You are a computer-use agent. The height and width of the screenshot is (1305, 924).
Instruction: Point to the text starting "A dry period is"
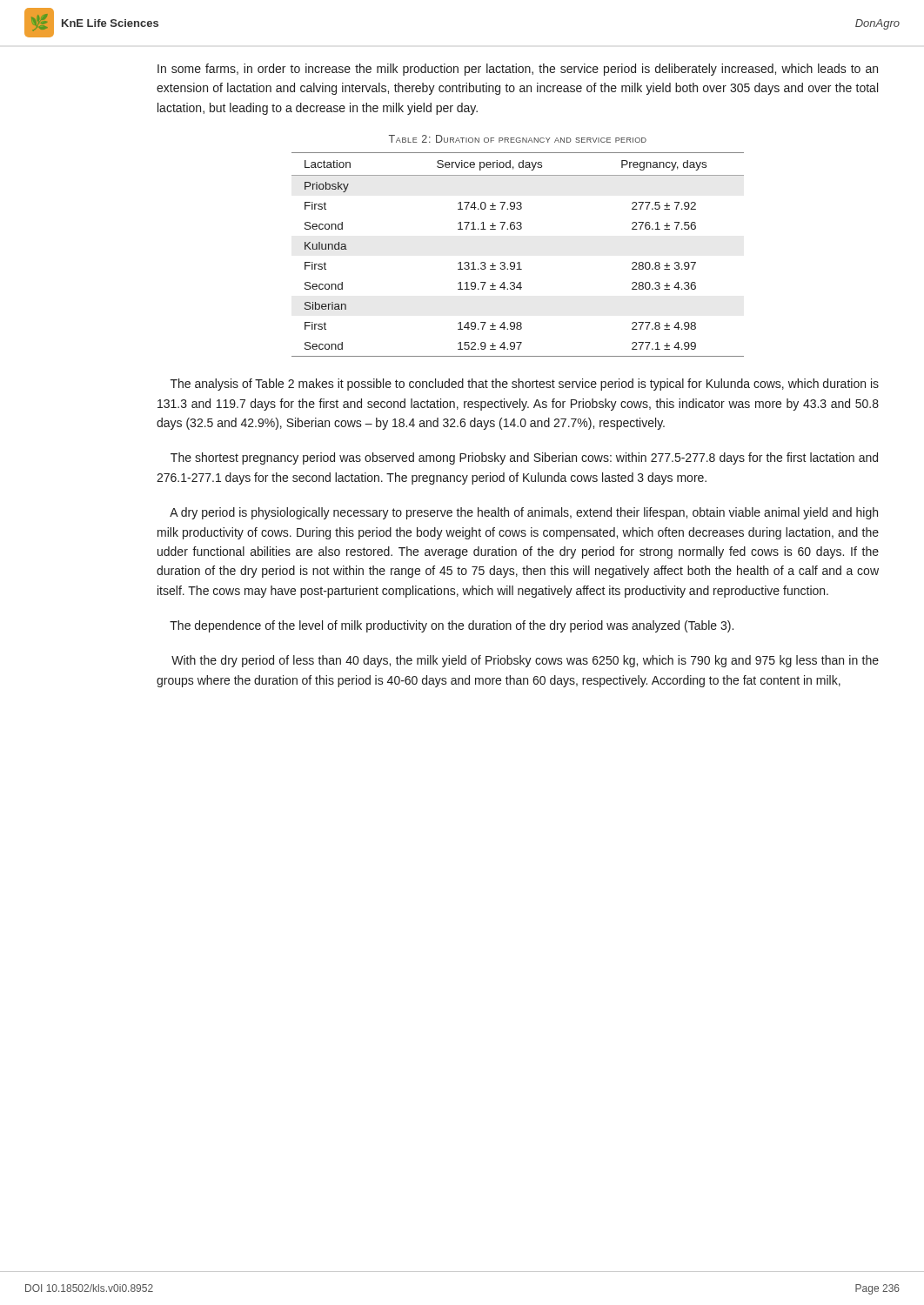[x=518, y=551]
